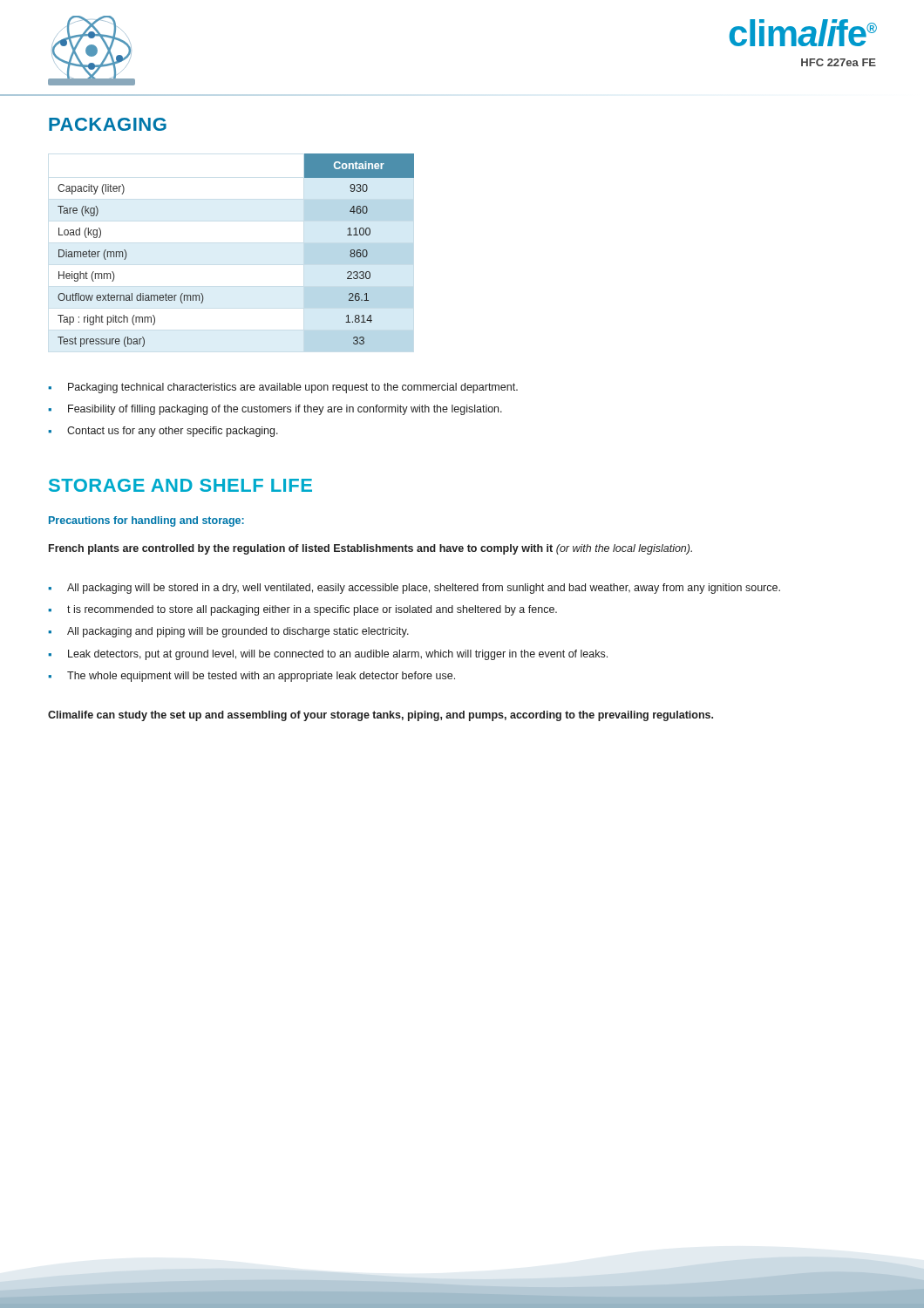Navigate to the passage starting "French plants are controlled by the regulation"

371,549
